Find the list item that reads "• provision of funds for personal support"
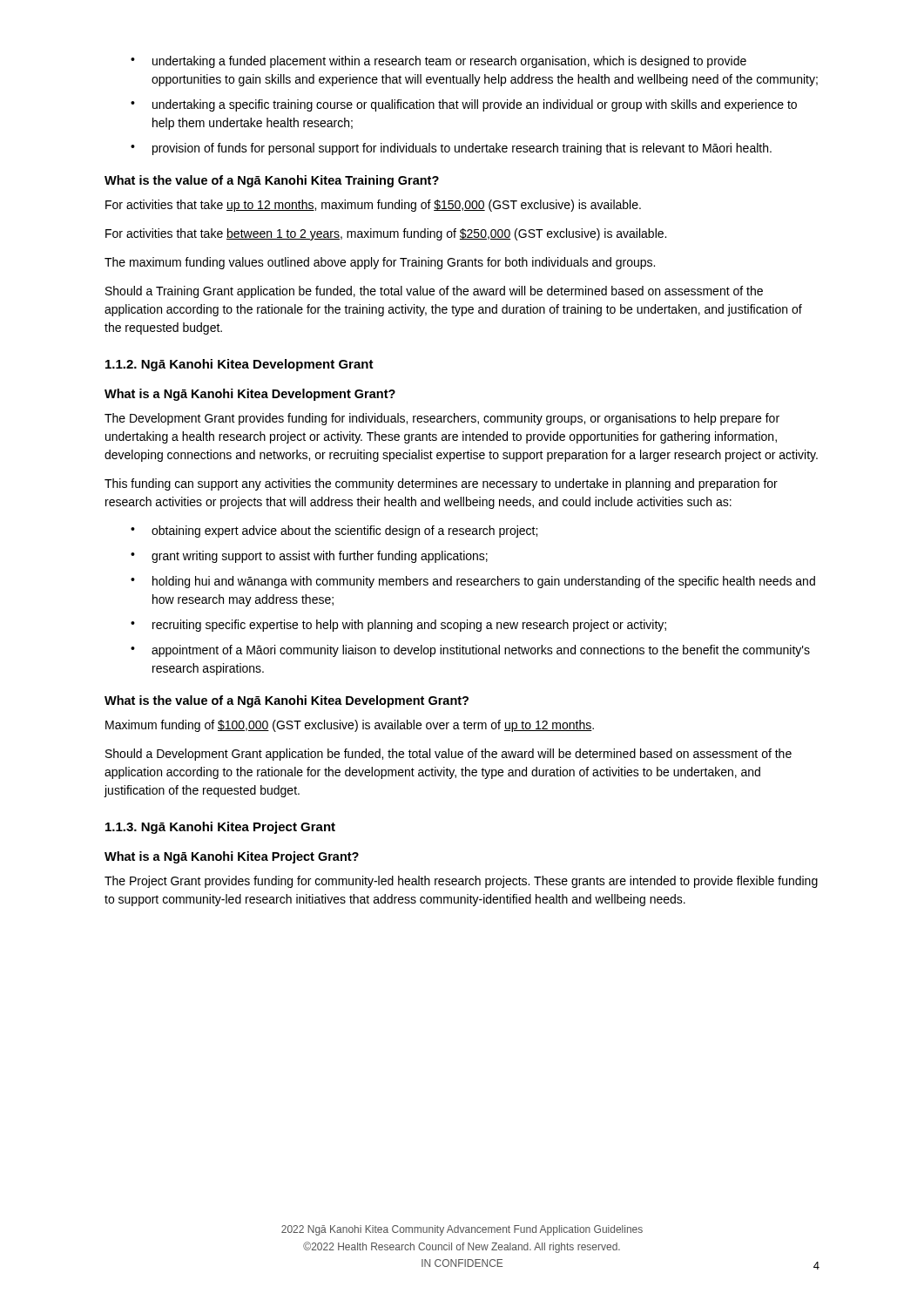 475,149
